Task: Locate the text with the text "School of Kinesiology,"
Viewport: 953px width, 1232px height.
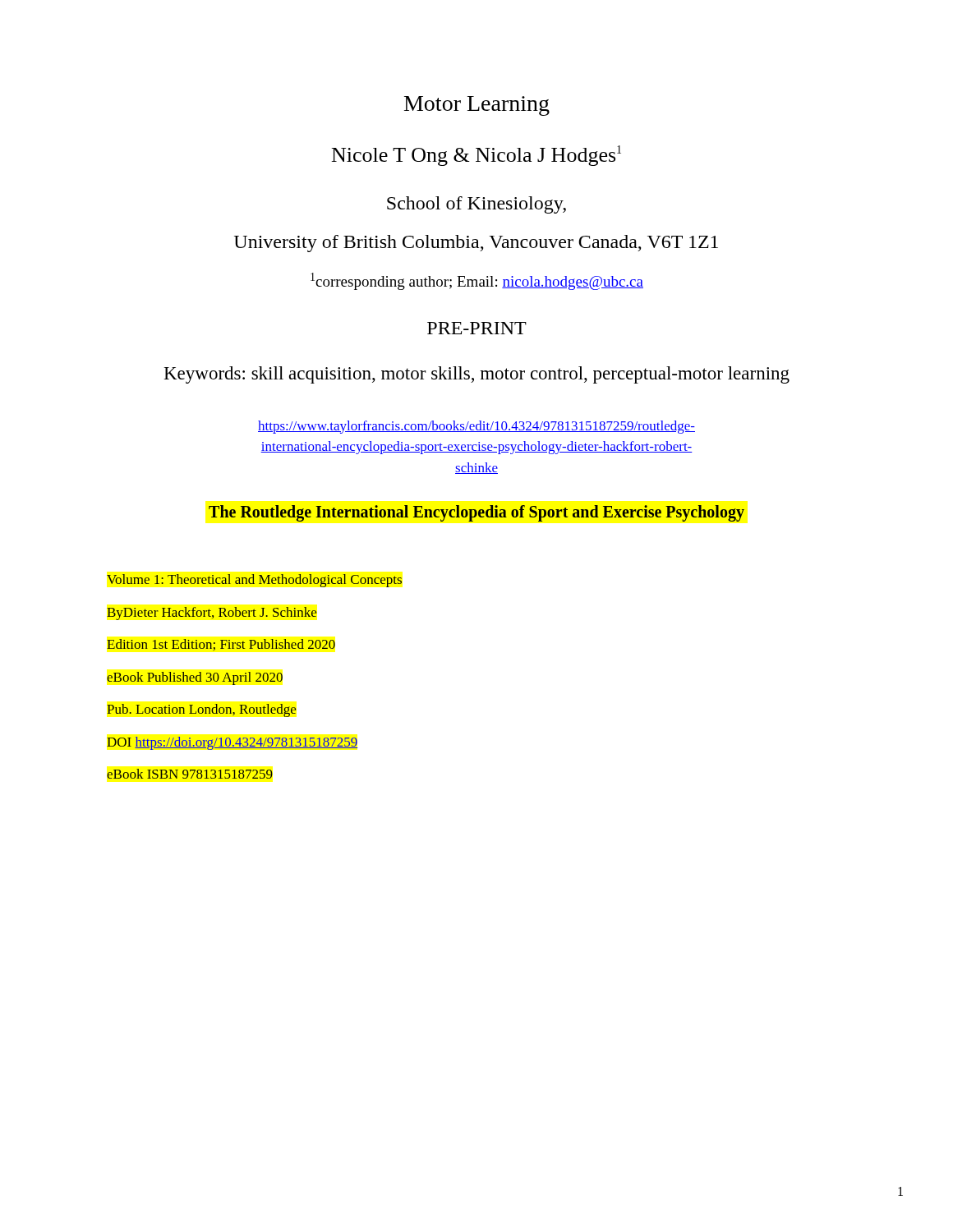Action: (476, 203)
